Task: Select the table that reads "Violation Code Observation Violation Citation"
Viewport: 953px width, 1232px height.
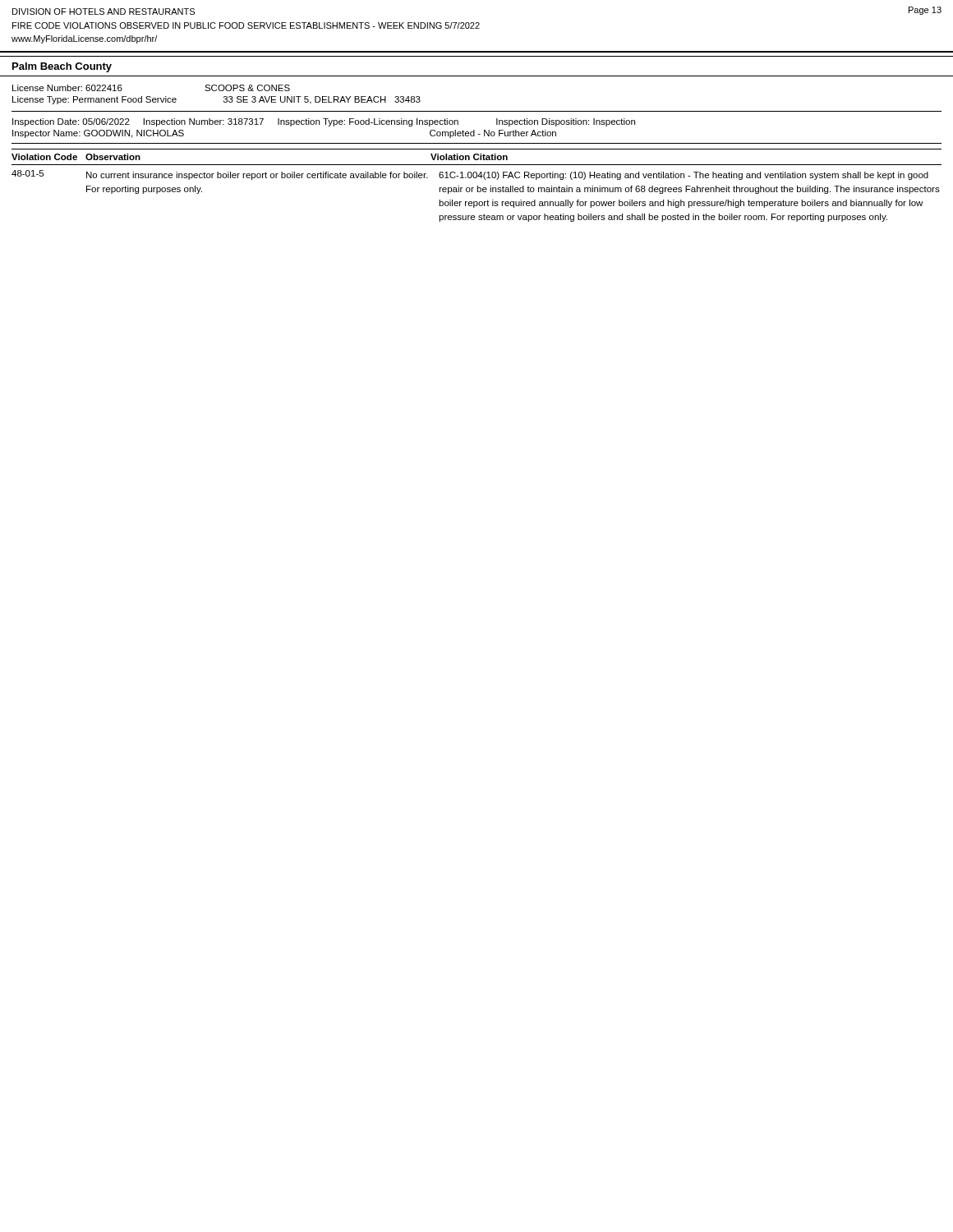Action: pyautogui.click(x=476, y=186)
